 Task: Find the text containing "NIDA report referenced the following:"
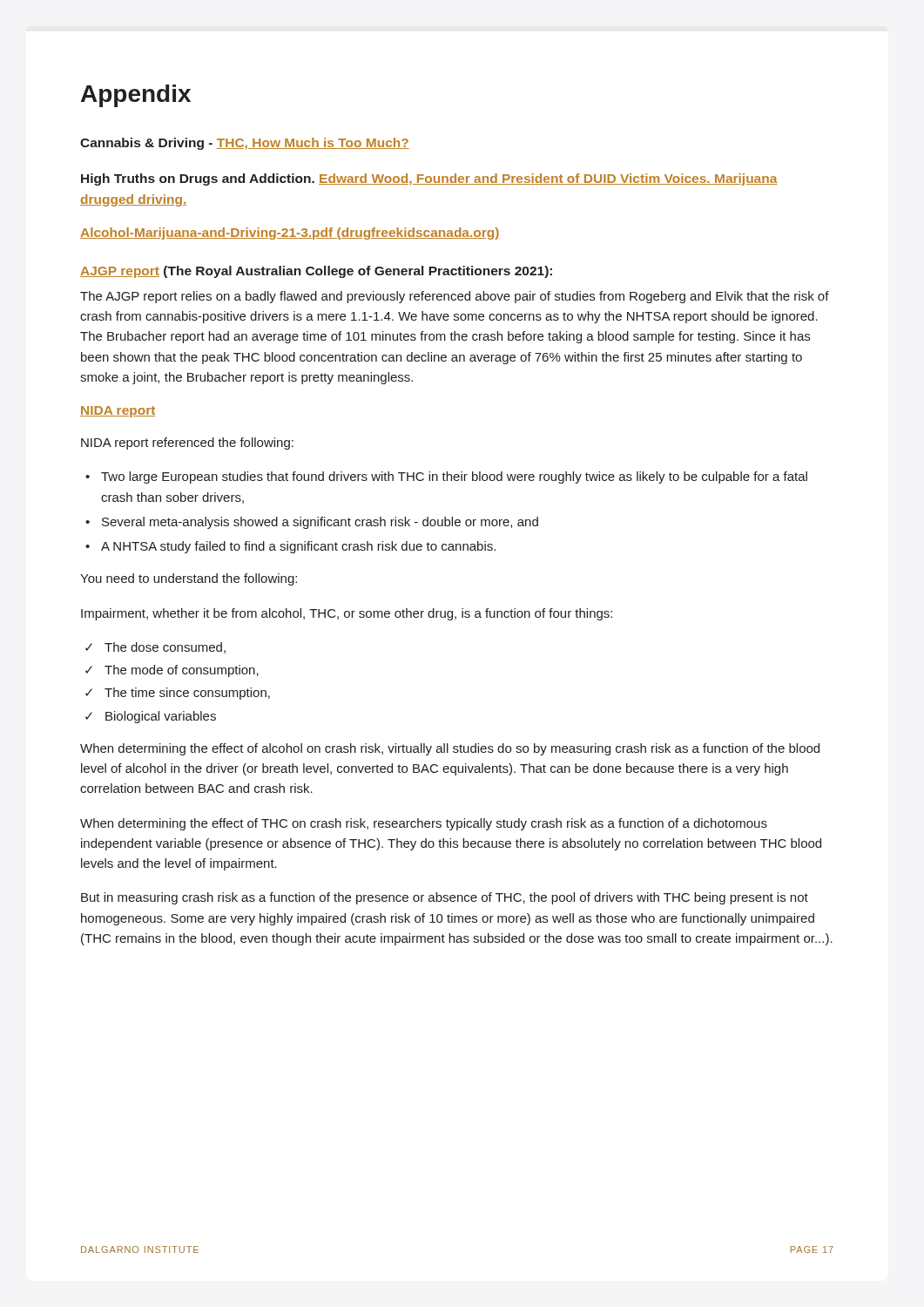coord(187,442)
